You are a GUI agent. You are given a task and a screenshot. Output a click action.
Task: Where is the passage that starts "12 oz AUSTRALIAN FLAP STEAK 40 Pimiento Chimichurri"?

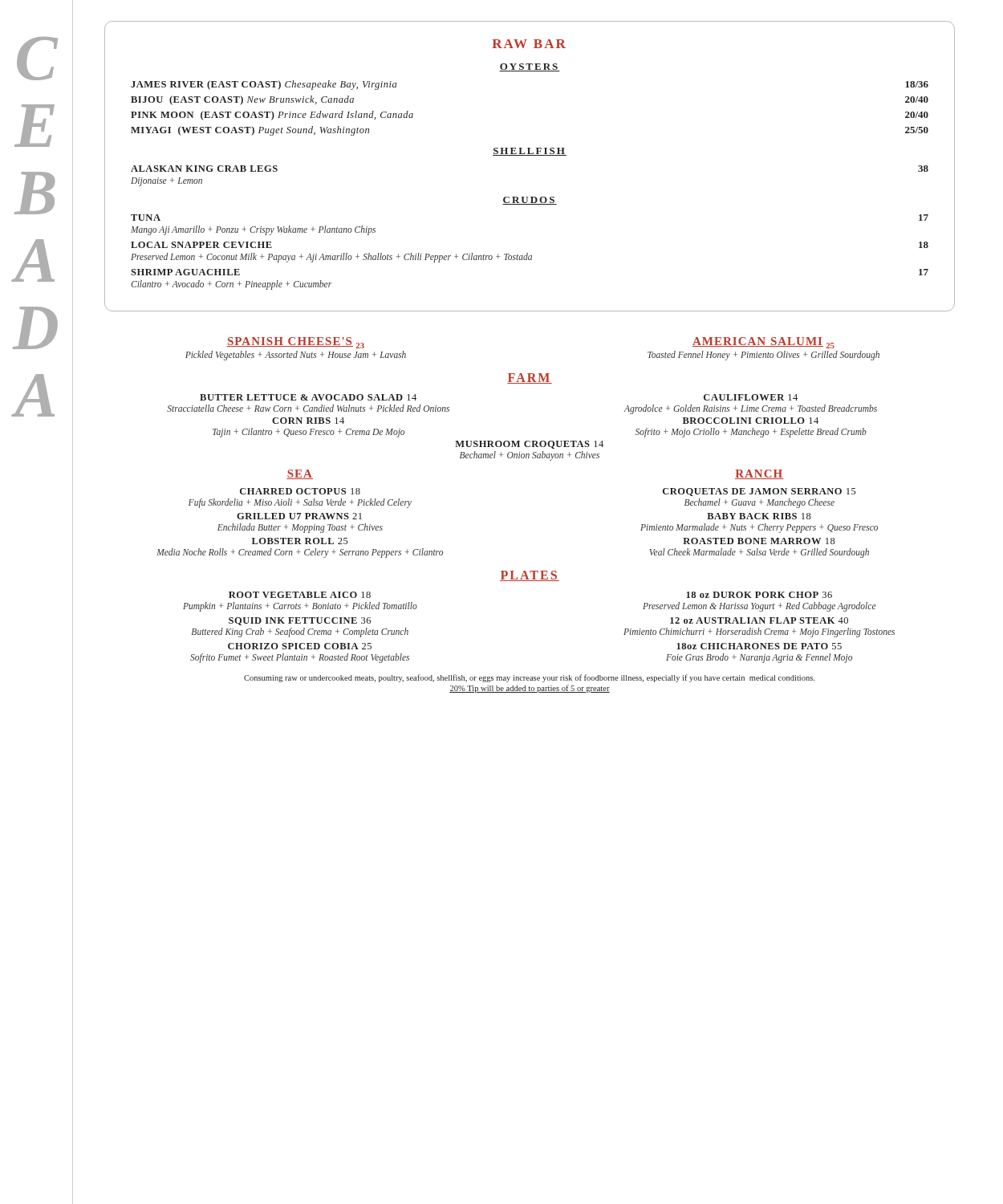point(759,625)
